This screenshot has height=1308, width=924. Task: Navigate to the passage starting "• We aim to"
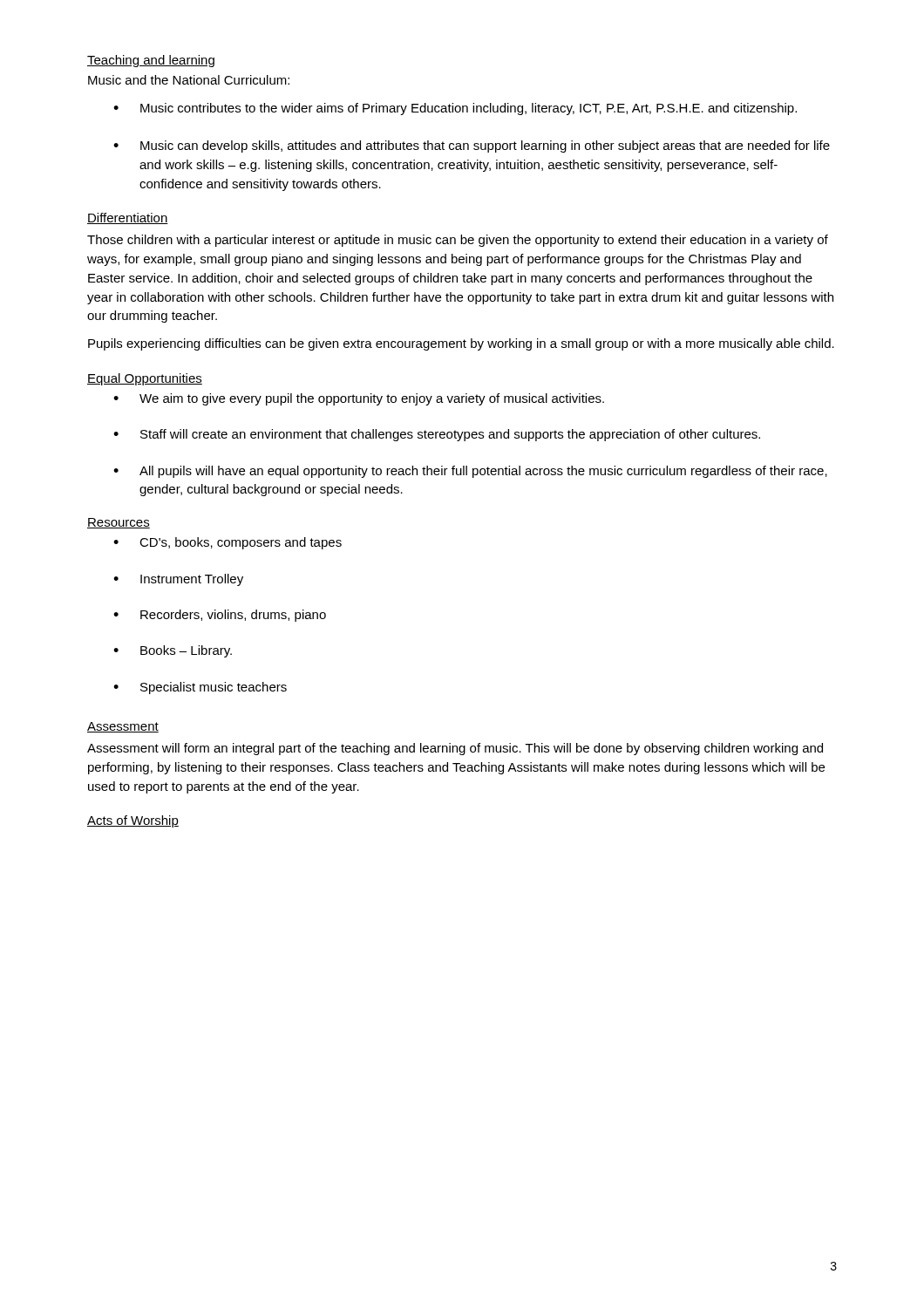[475, 399]
